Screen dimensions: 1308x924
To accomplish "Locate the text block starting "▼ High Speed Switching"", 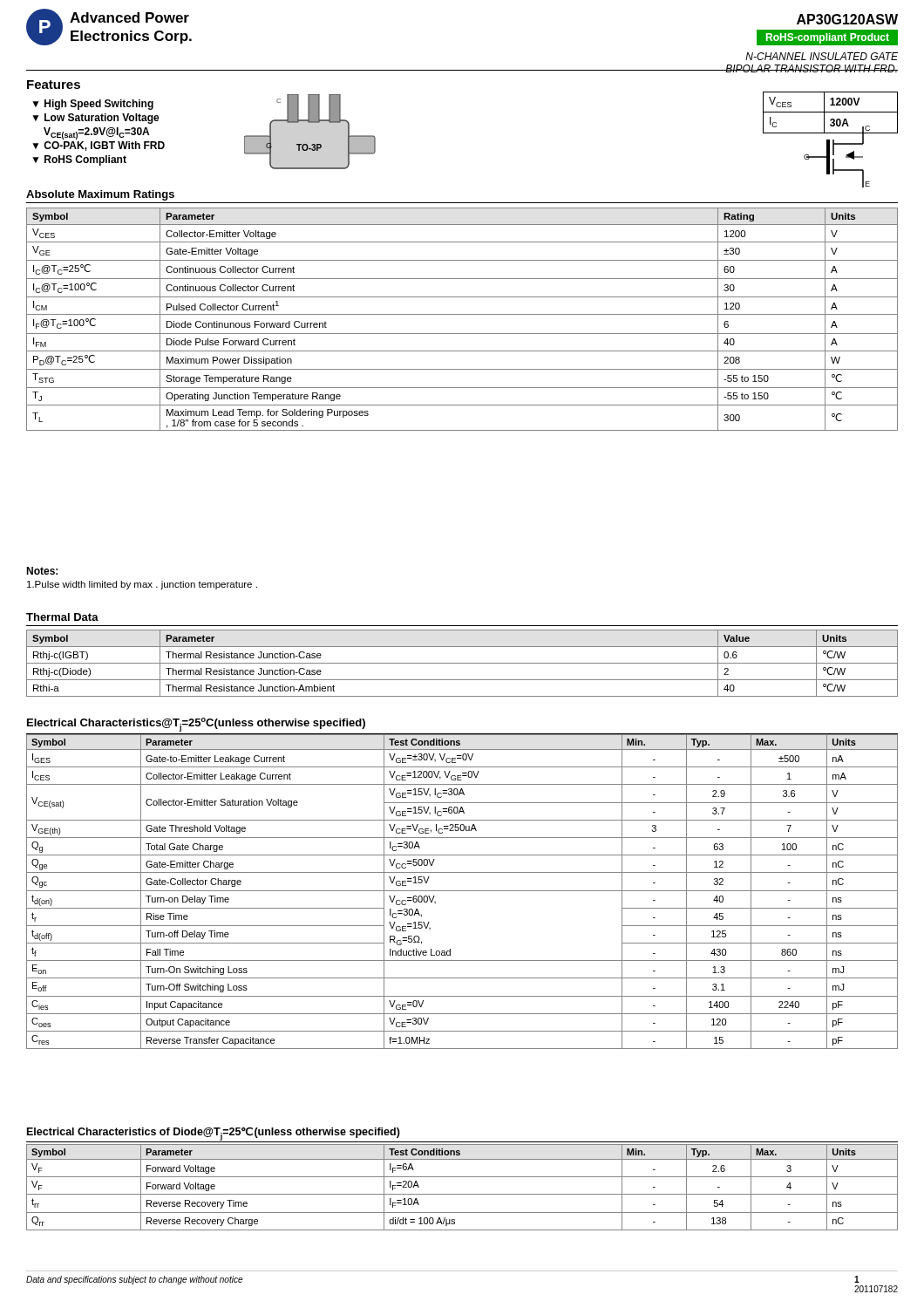I will [92, 104].
